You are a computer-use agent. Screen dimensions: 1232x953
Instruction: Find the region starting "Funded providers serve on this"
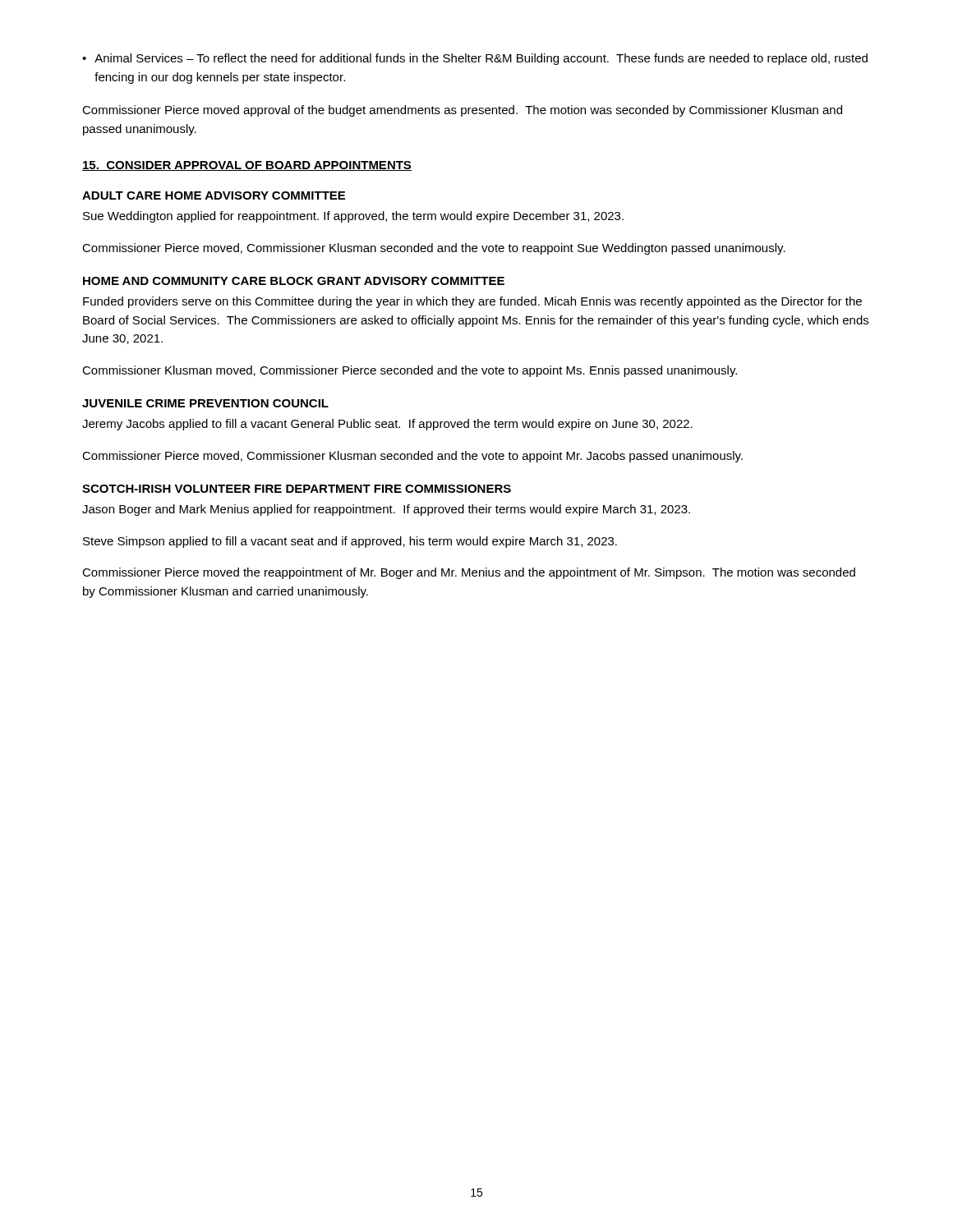476,320
